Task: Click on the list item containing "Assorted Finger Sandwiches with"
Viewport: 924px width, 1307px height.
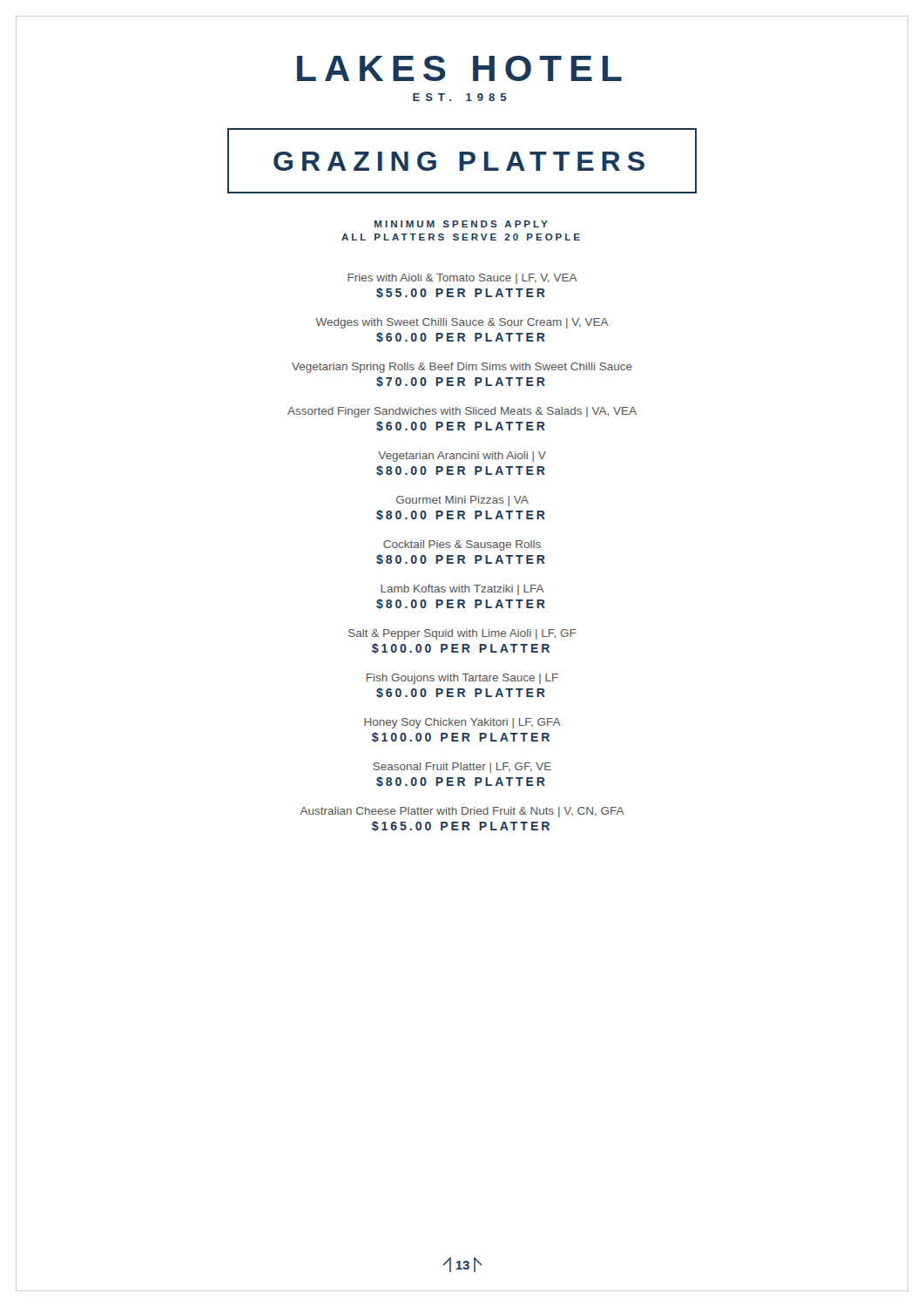Action: 462,419
